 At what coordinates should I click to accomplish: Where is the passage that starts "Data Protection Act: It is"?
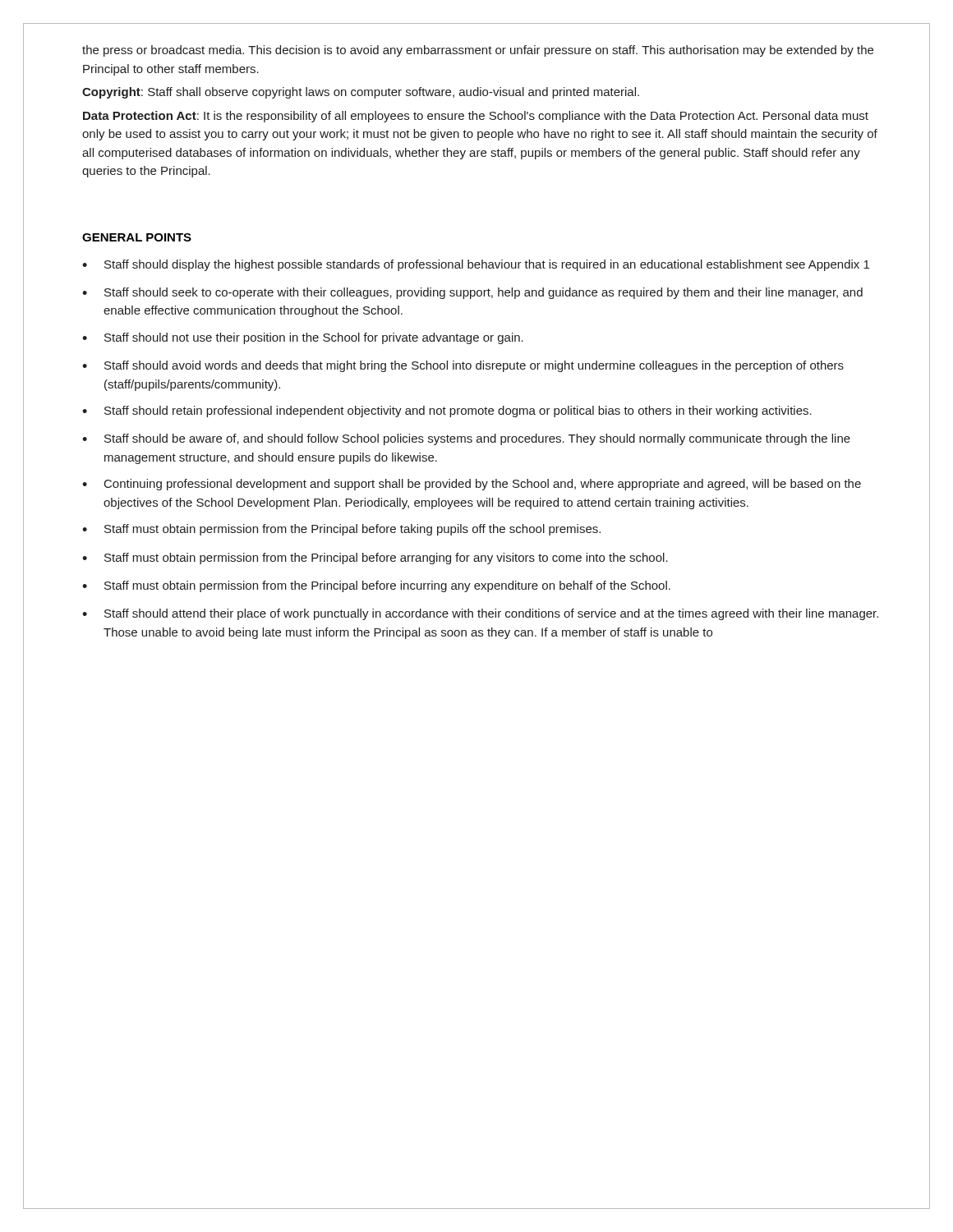click(480, 143)
